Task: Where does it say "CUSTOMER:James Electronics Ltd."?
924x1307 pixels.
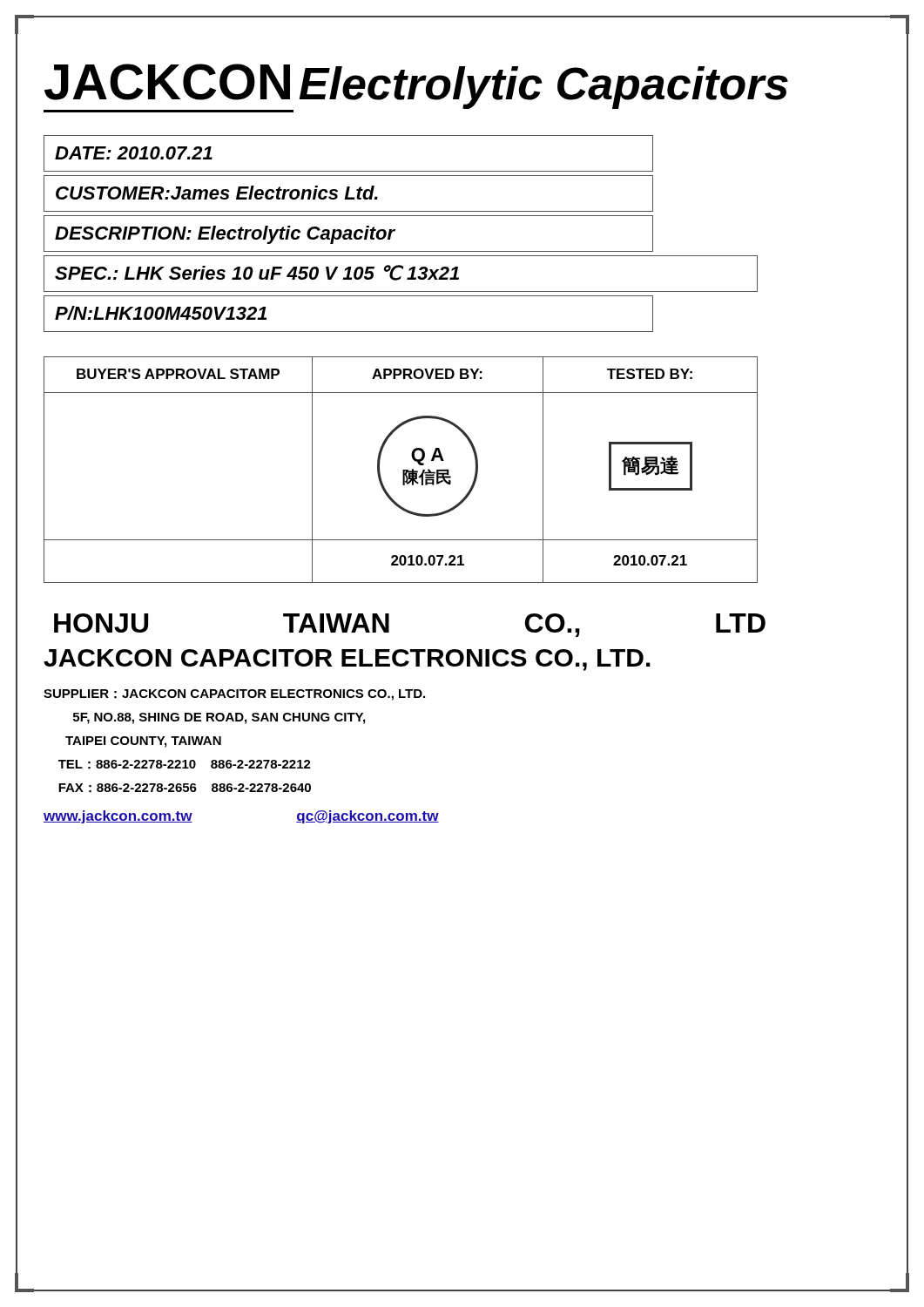Action: pos(217,193)
